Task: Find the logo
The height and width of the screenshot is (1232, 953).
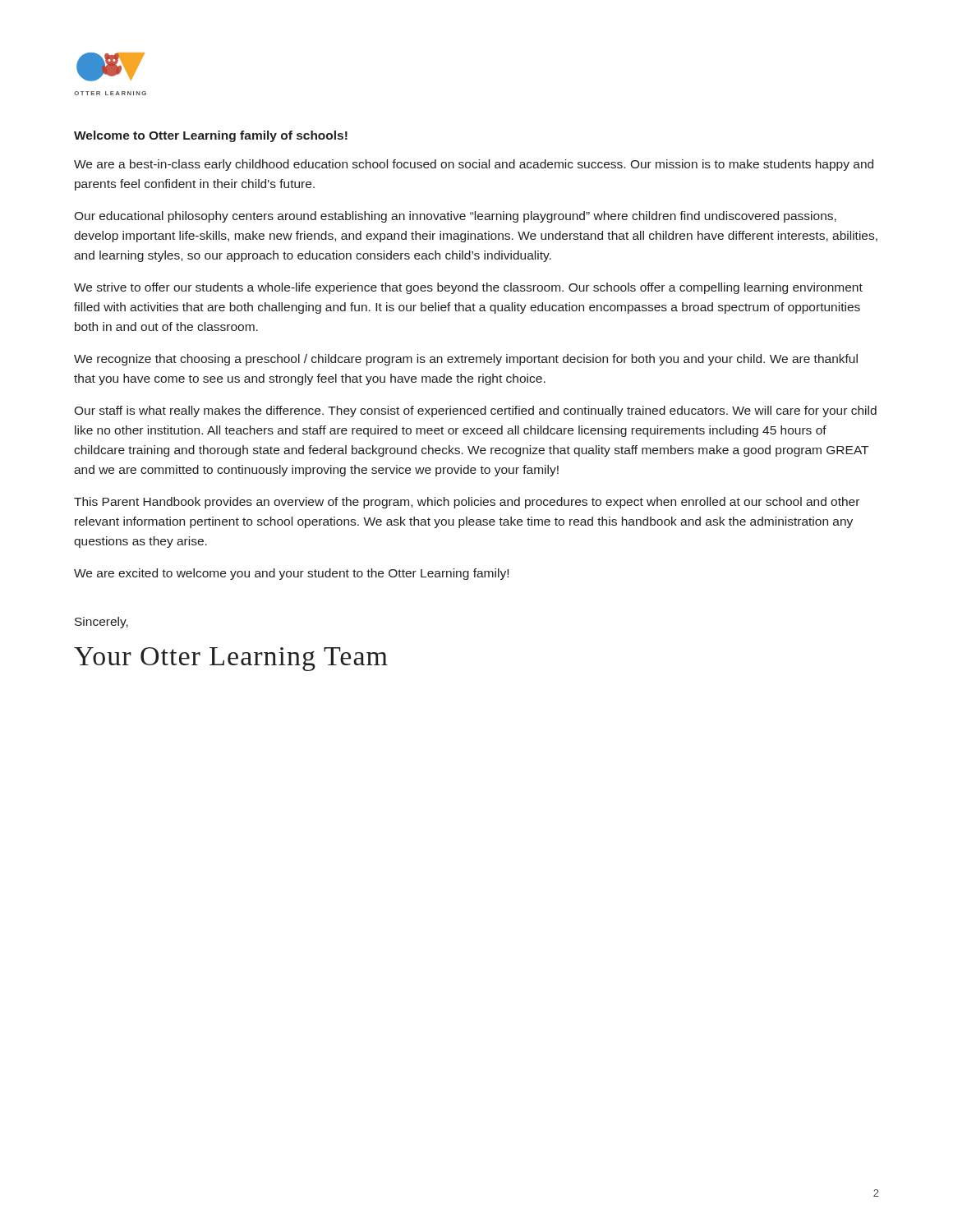Action: pos(111,75)
